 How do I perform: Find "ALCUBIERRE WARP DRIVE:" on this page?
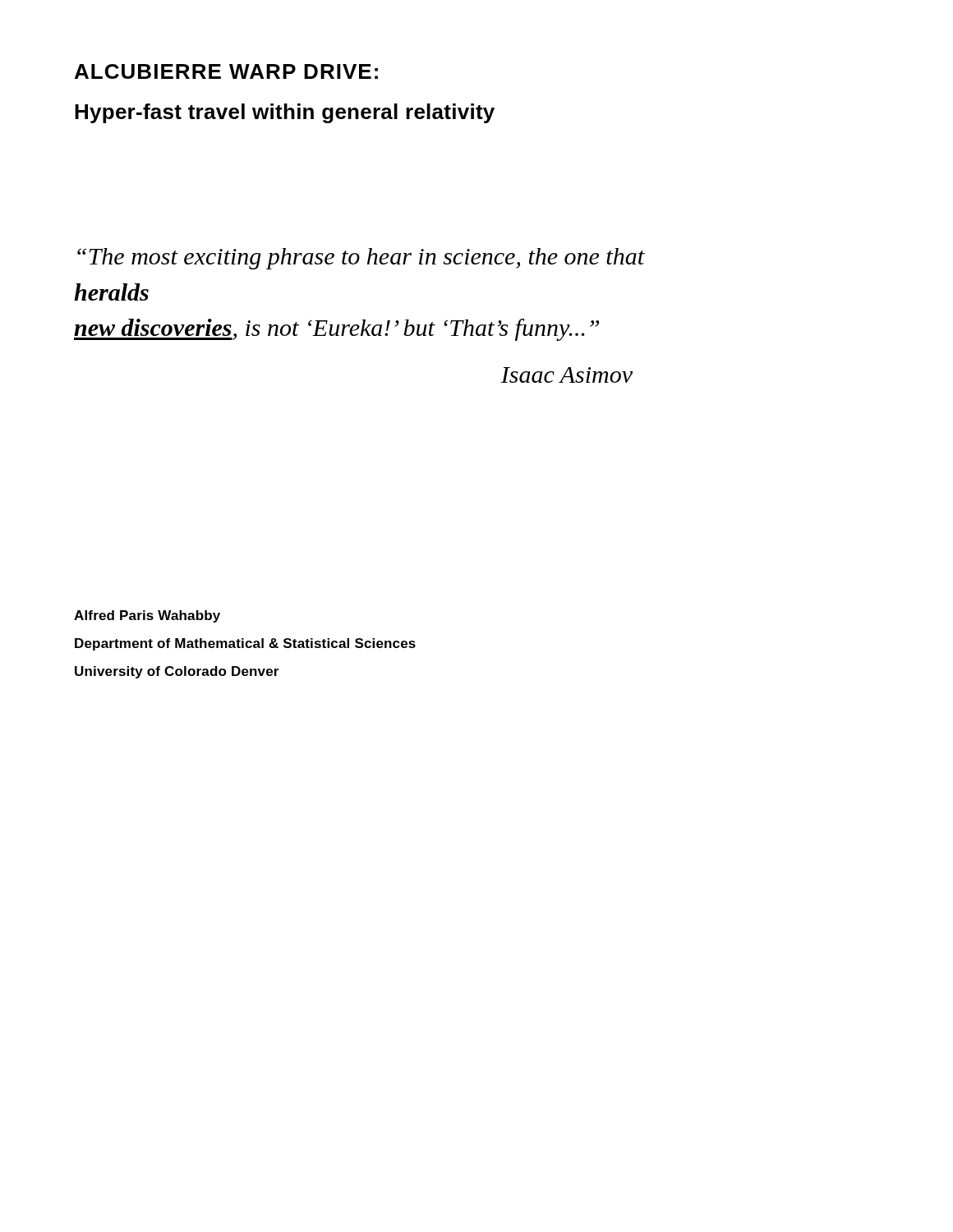pyautogui.click(x=227, y=71)
